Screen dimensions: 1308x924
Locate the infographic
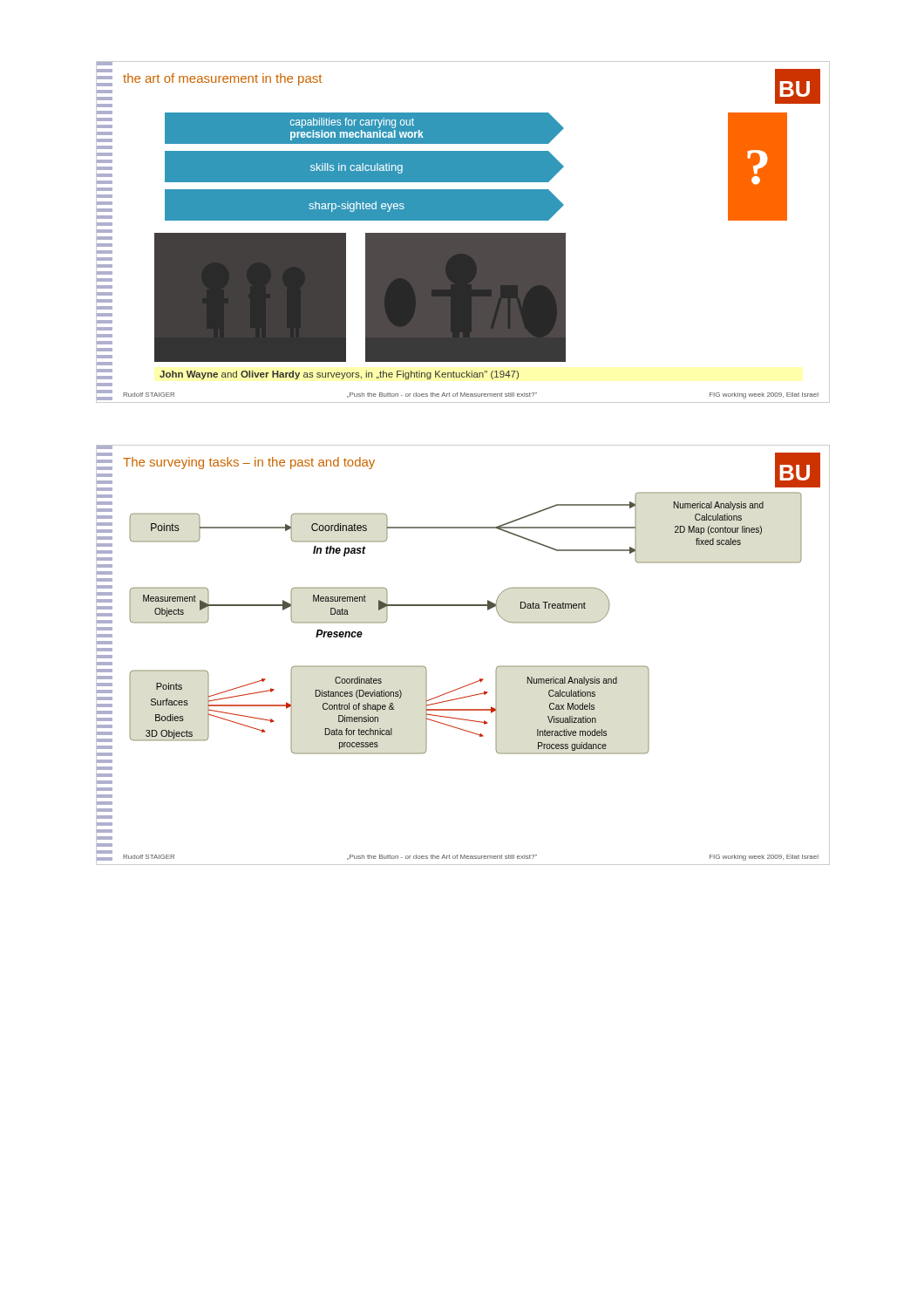coord(463,232)
